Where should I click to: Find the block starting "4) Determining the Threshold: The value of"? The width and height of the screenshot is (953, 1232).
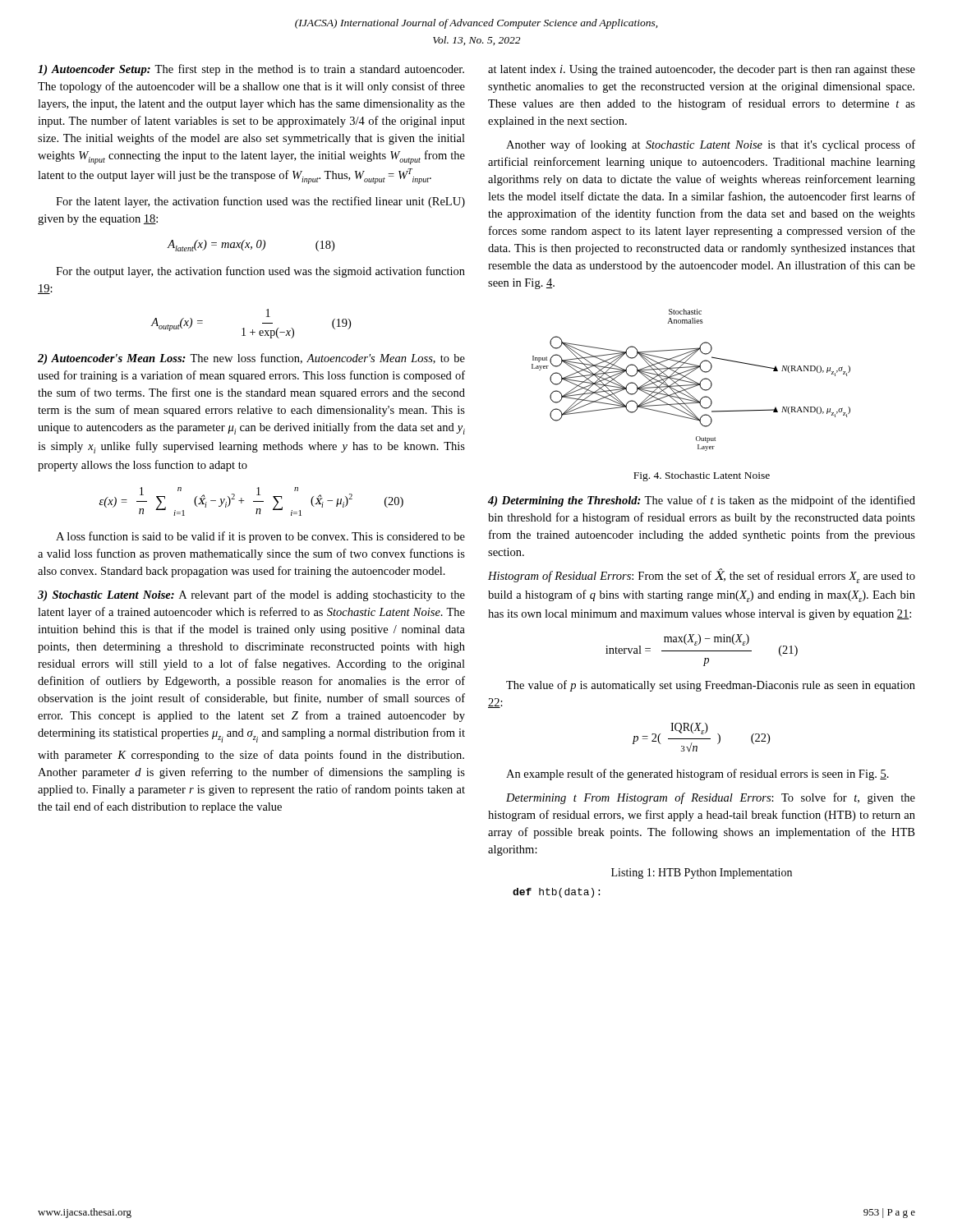pyautogui.click(x=702, y=526)
